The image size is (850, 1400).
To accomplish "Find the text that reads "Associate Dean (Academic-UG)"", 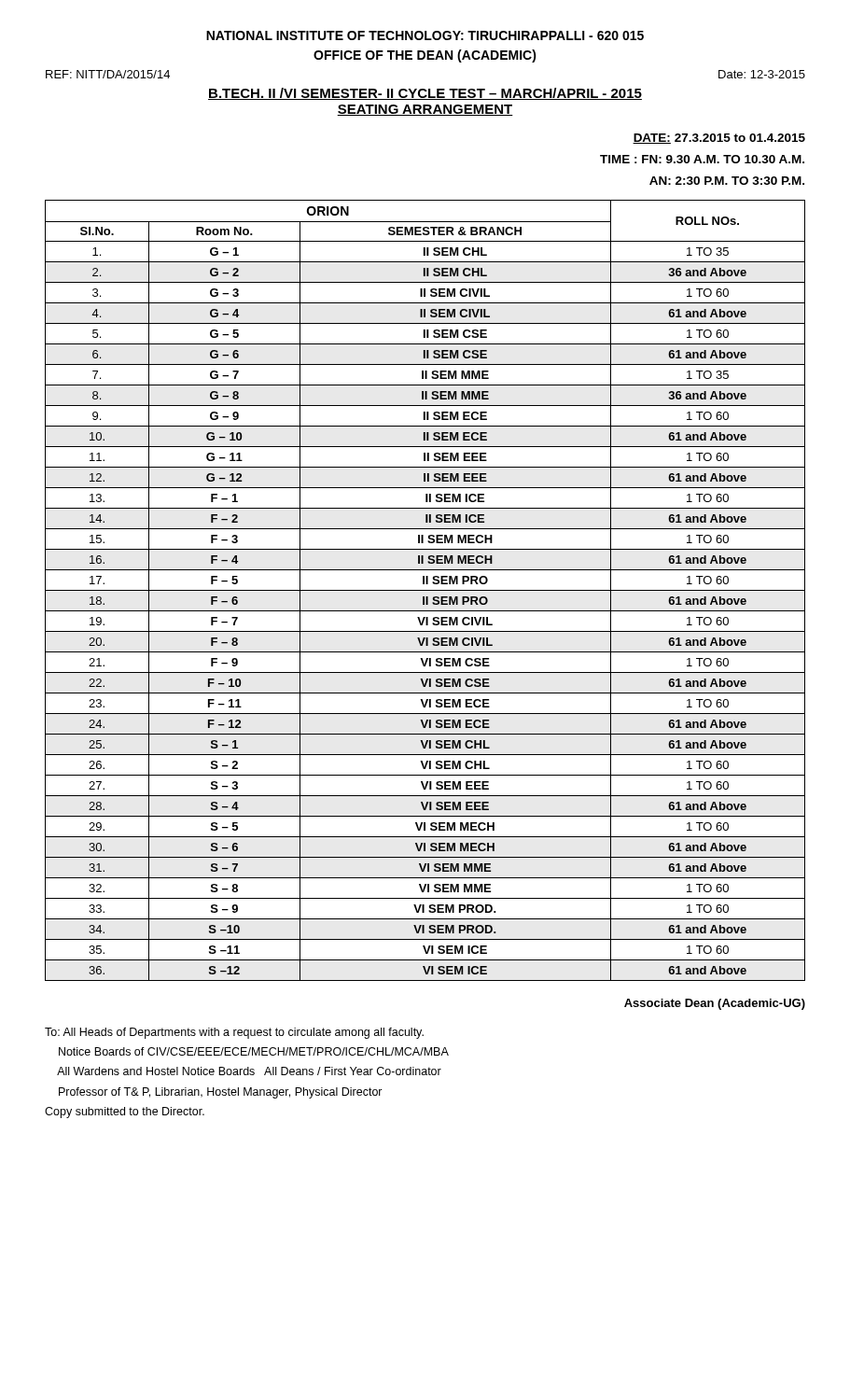I will (715, 1003).
